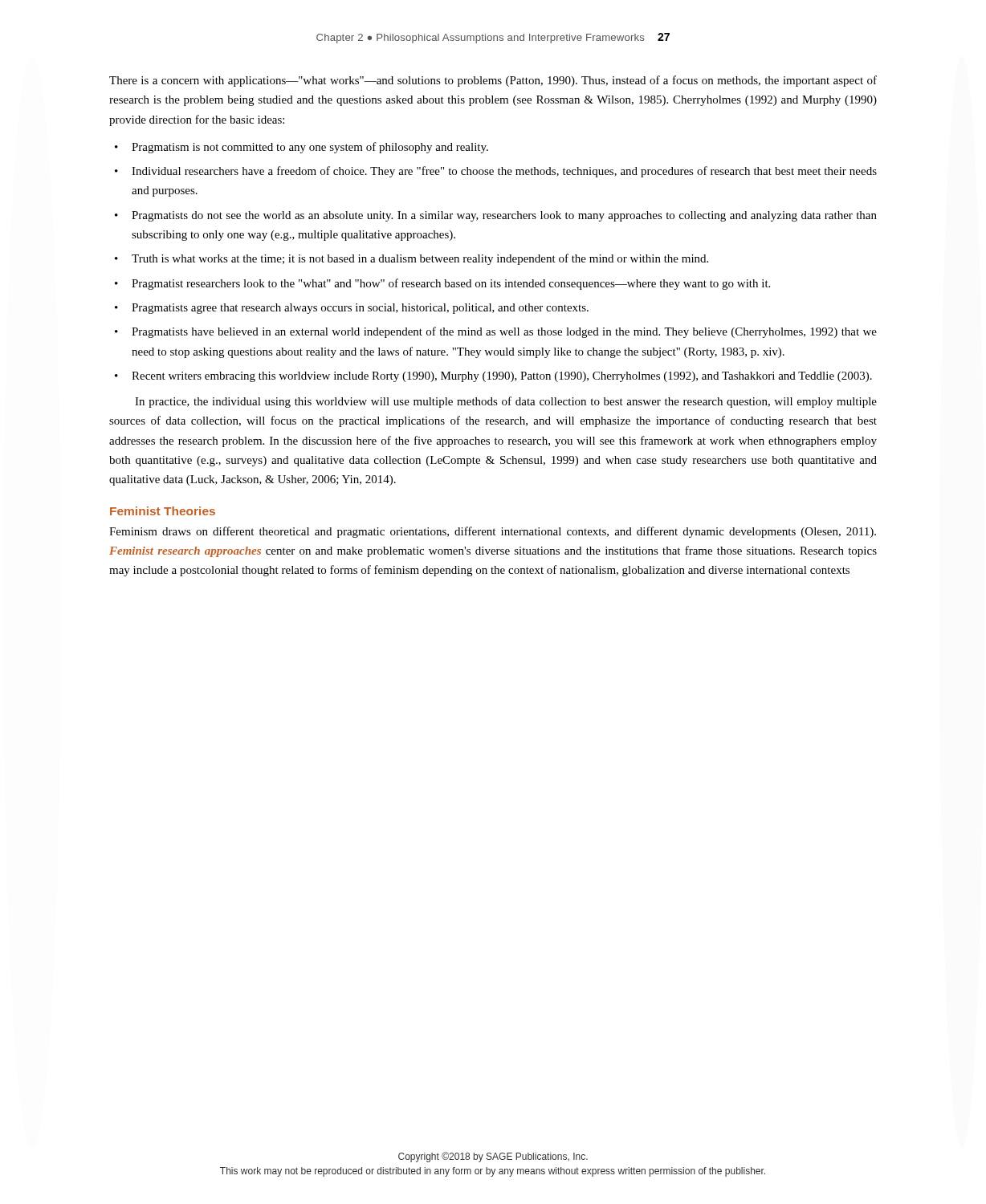The height and width of the screenshot is (1204, 986).
Task: Locate the block of text that opens with "Pragmatism is not"
Action: [310, 147]
